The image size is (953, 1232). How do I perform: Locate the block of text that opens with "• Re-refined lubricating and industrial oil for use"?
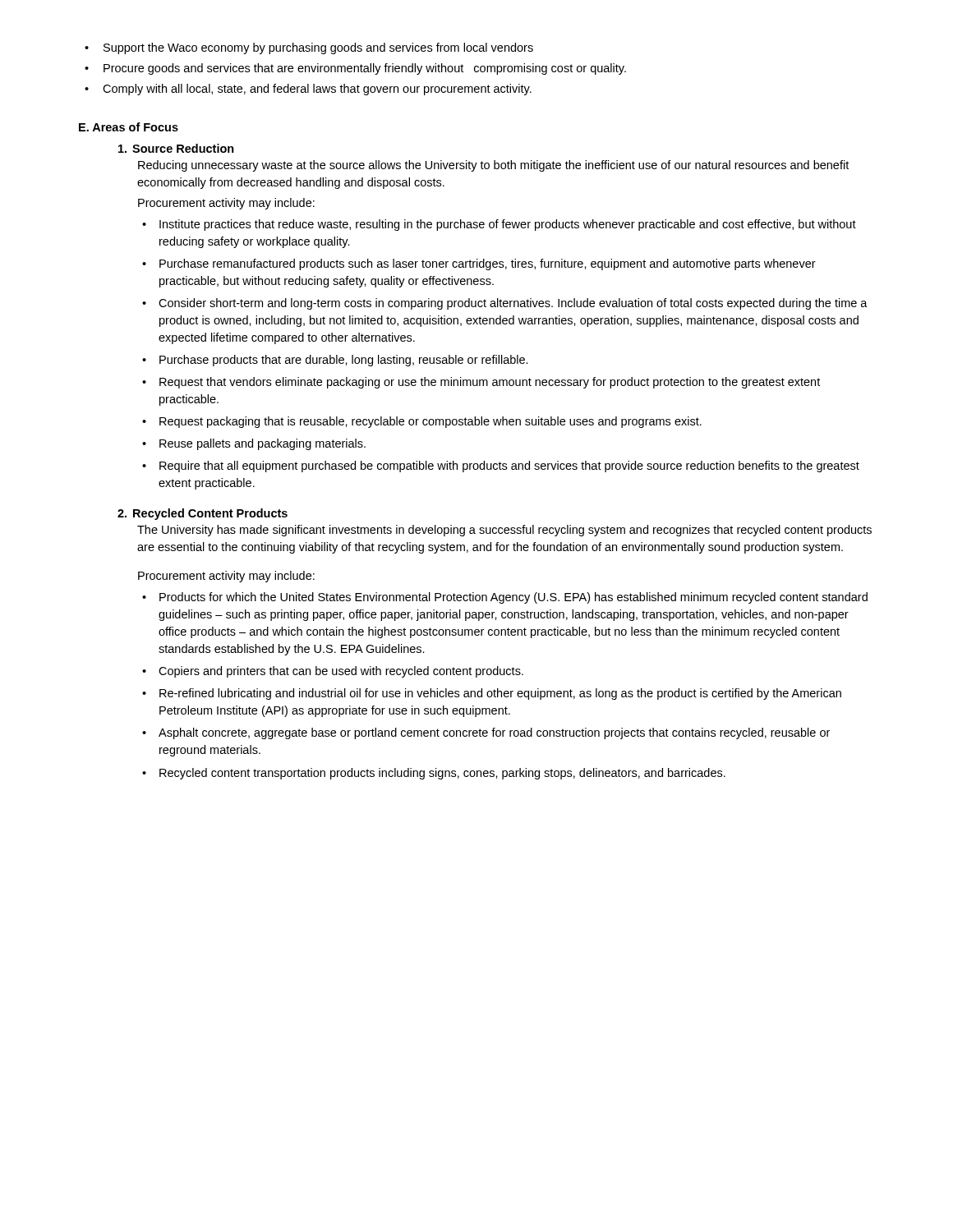pos(509,703)
